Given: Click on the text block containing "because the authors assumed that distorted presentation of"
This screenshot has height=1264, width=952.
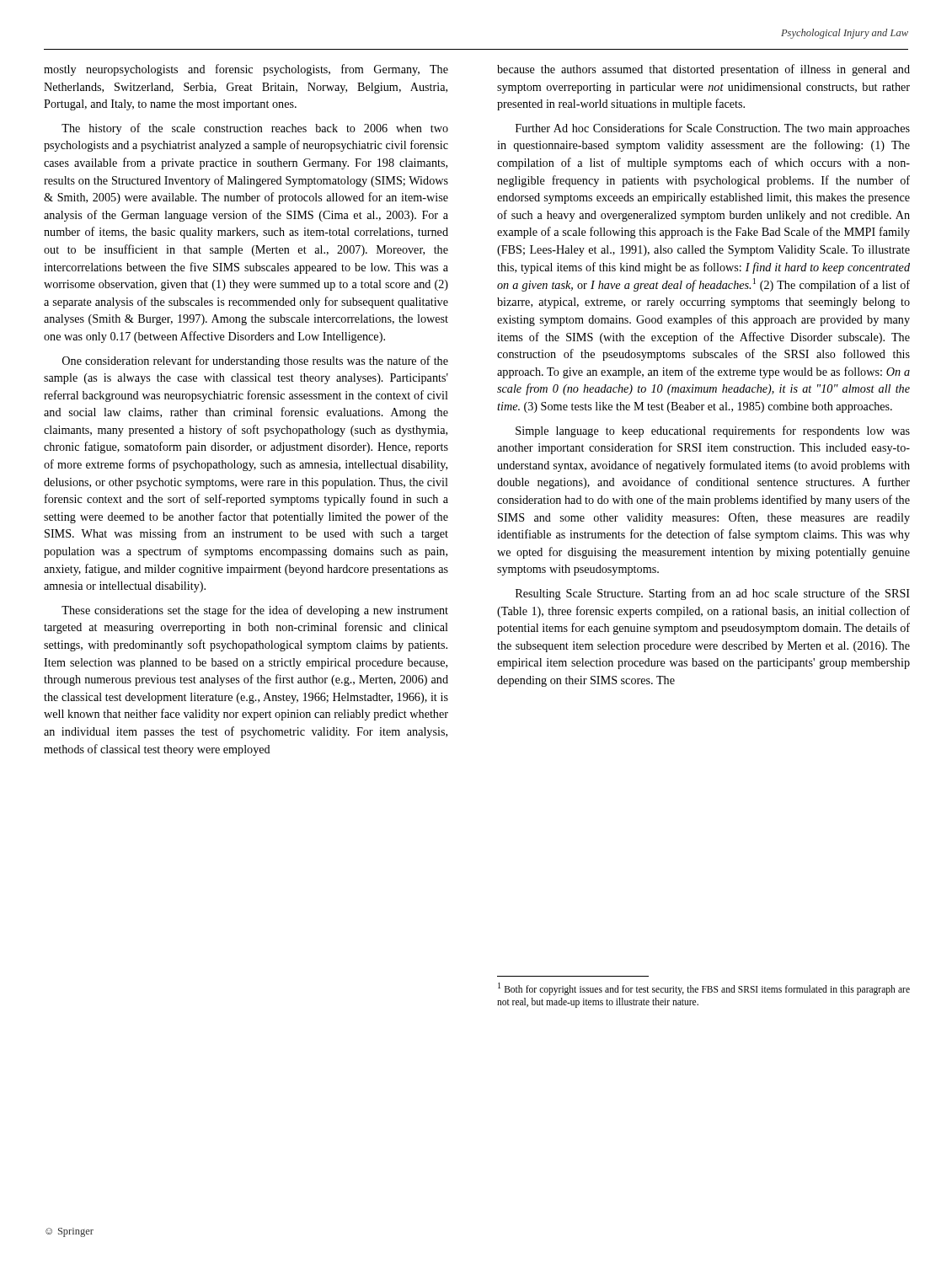Looking at the screenshot, I should 703,87.
